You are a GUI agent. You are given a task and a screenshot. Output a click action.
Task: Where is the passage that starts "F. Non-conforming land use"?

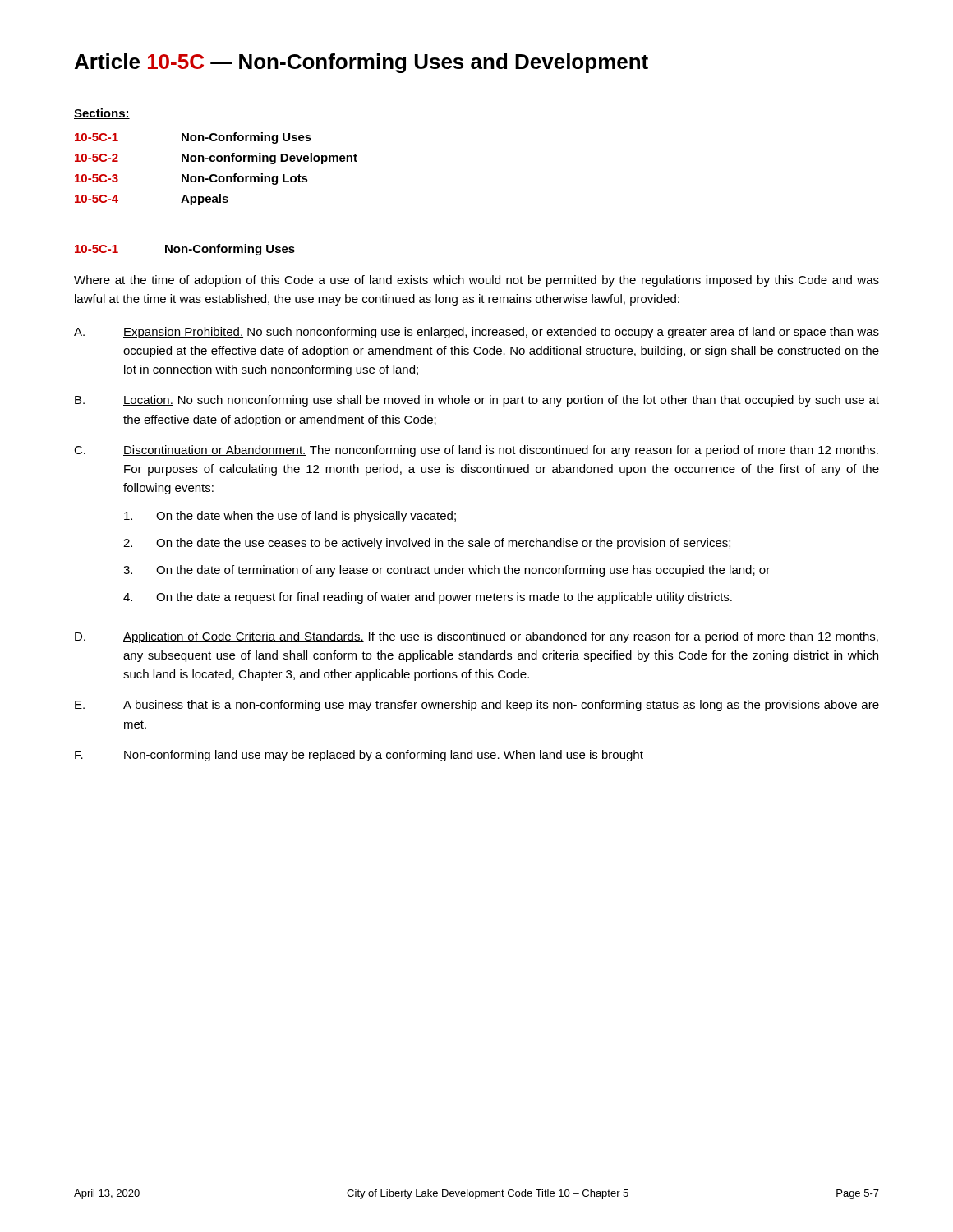tap(476, 754)
